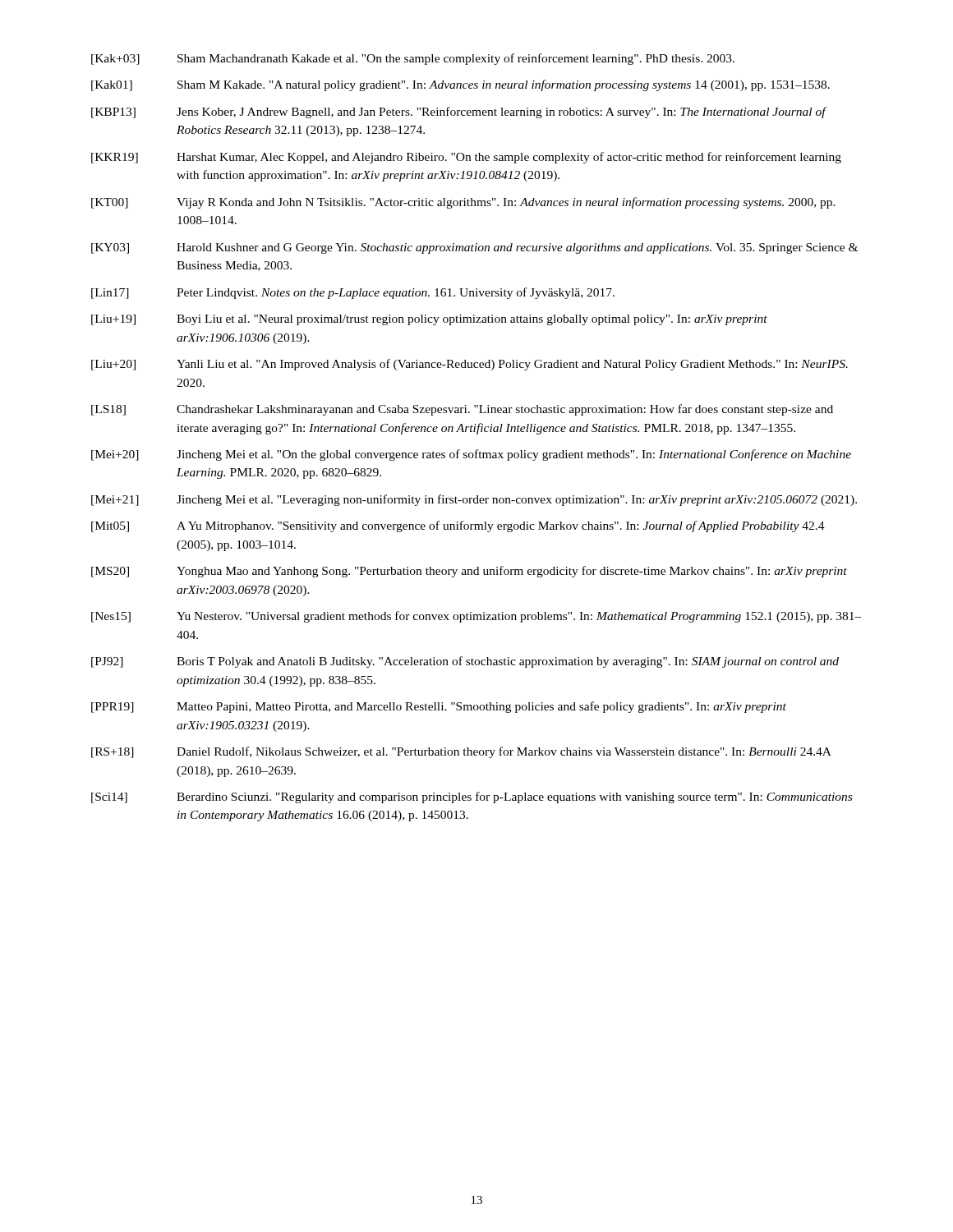Point to the element starting "[LS18] Chandrashekar Lakshminarayanan and Csaba Szepesvari."
This screenshot has width=953, height=1232.
[x=476, y=418]
